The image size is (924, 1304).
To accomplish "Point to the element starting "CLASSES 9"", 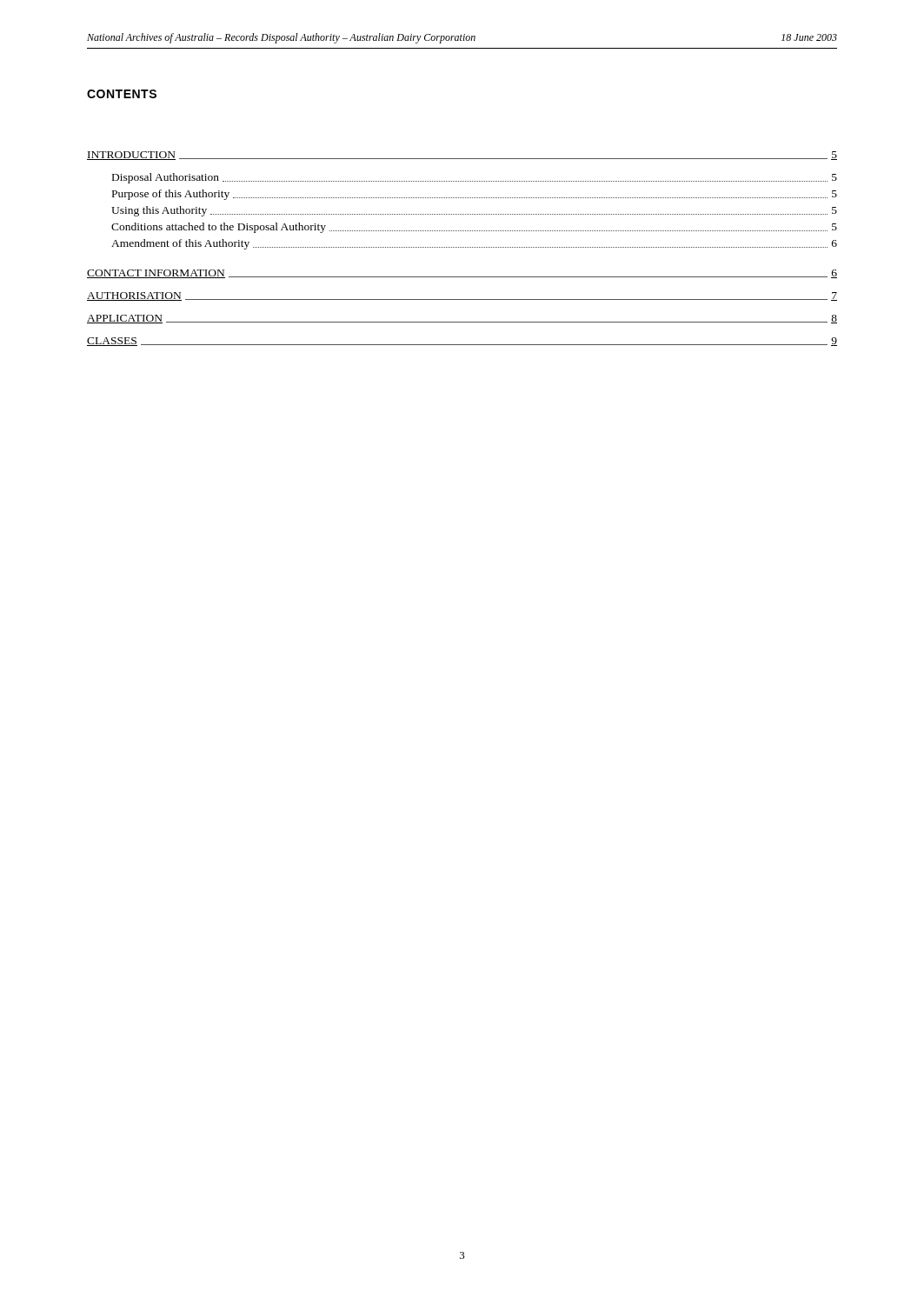I will pos(462,341).
